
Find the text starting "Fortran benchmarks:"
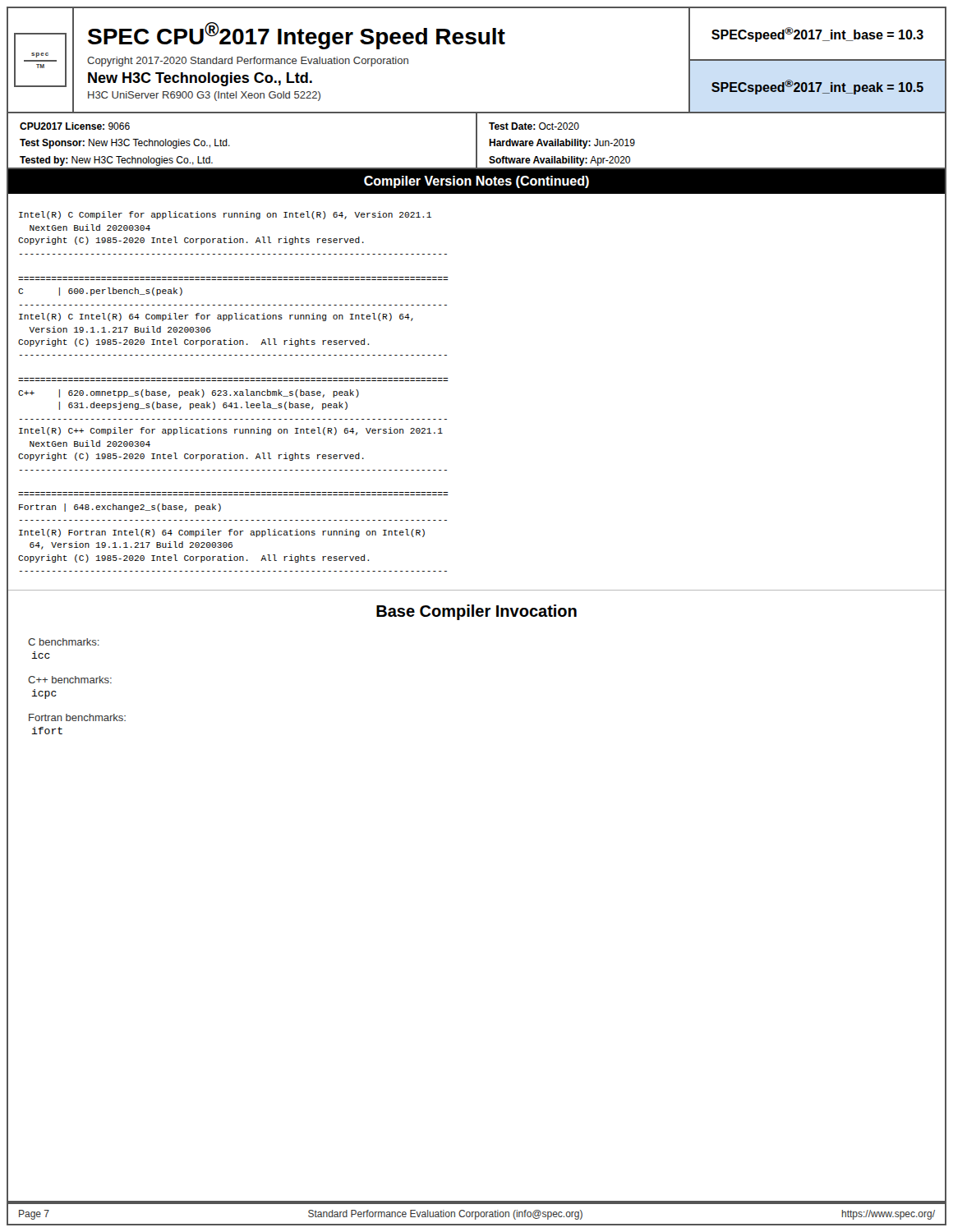(x=77, y=717)
